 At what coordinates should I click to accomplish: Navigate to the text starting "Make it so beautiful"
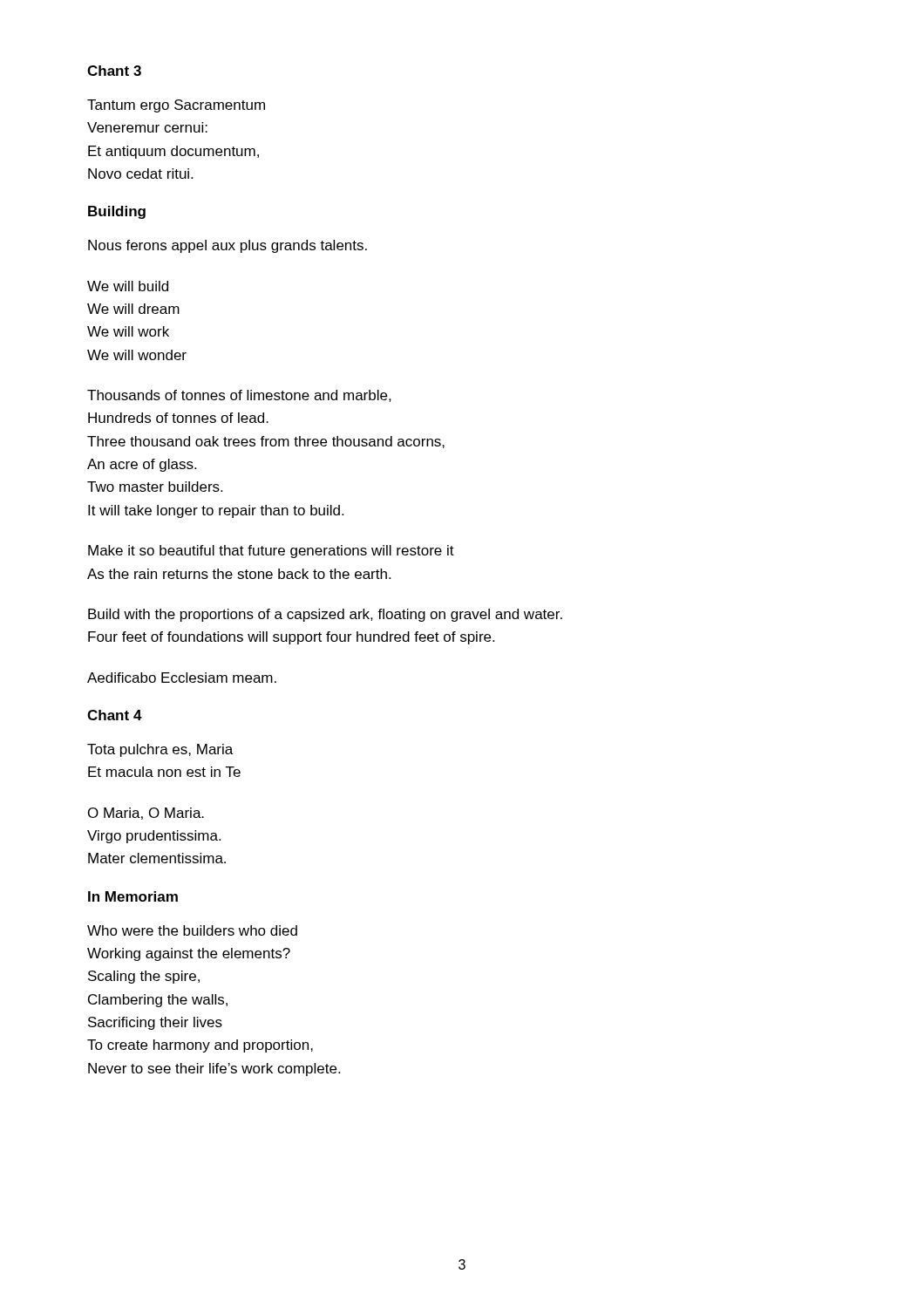[270, 562]
